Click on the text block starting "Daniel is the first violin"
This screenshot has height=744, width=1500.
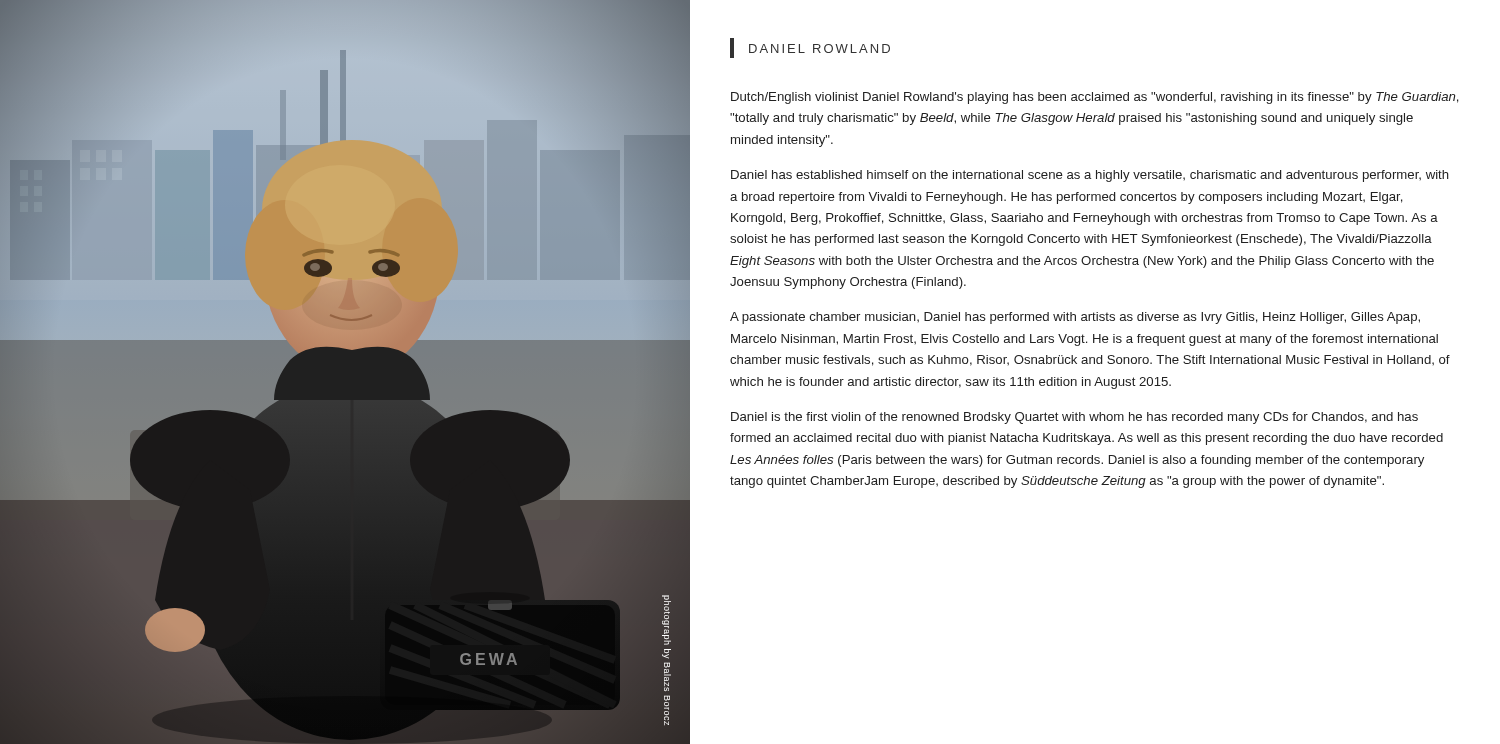tap(1087, 448)
